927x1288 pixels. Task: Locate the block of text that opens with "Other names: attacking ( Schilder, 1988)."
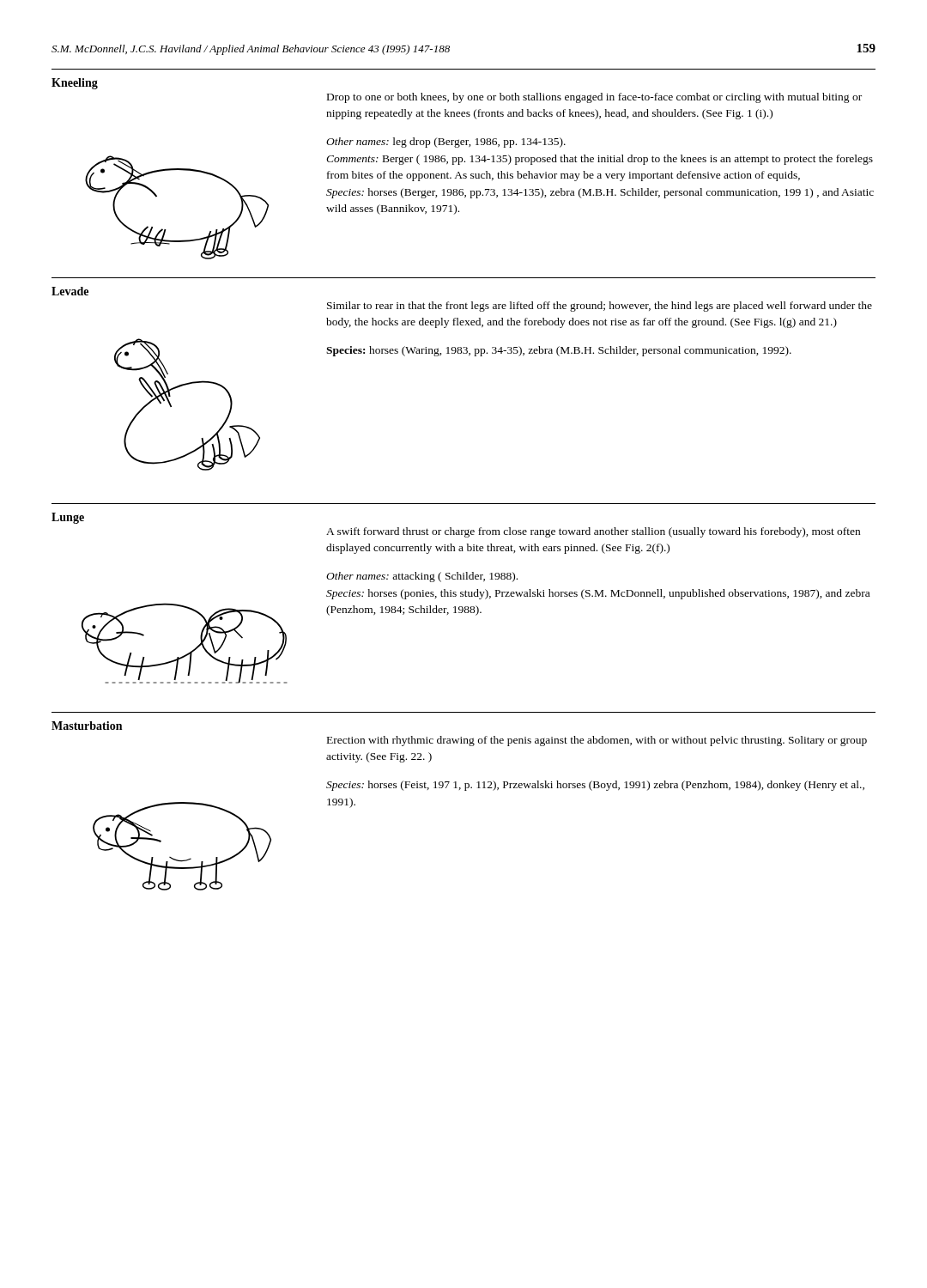(598, 593)
